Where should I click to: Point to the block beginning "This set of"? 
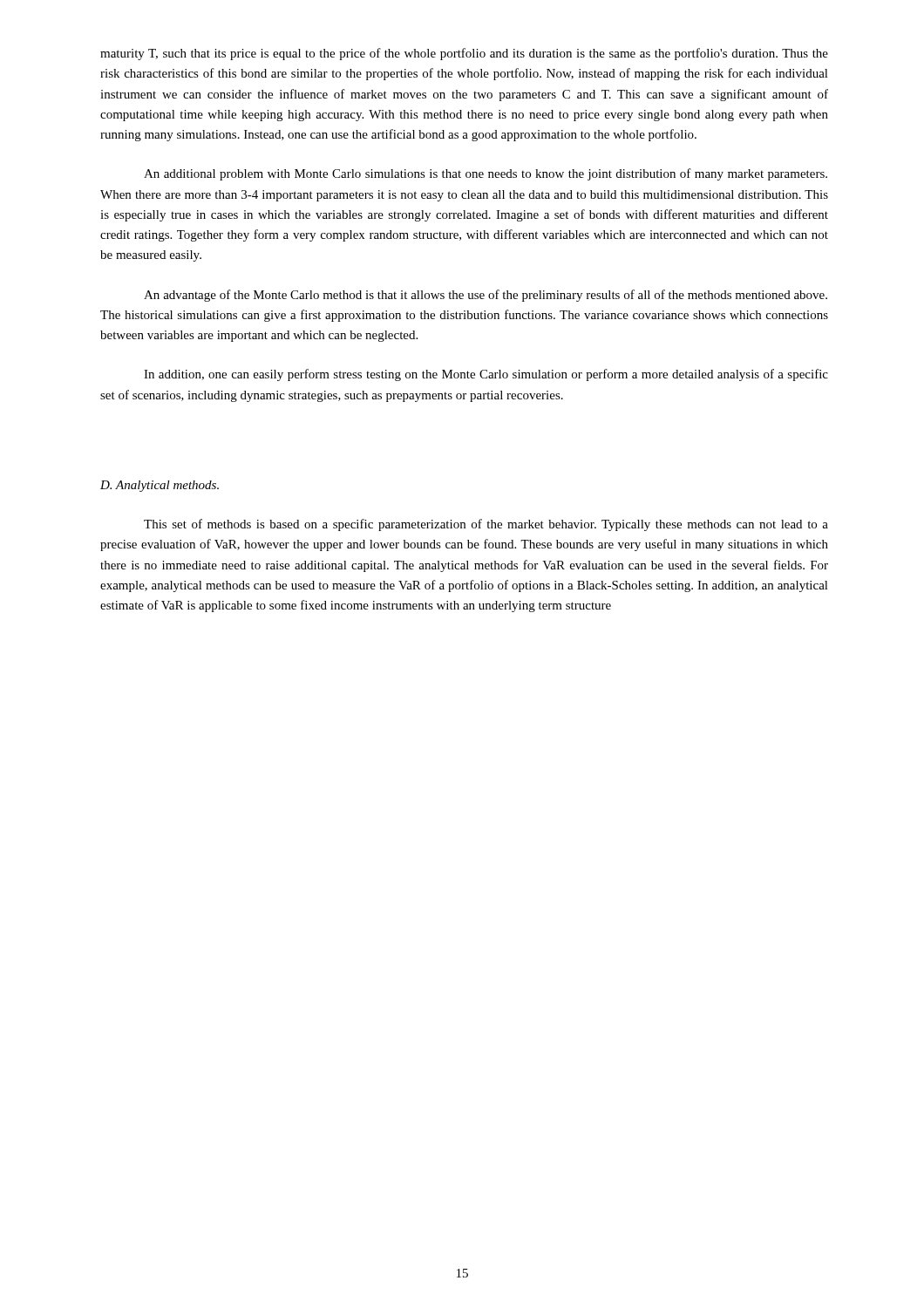[x=464, y=565]
